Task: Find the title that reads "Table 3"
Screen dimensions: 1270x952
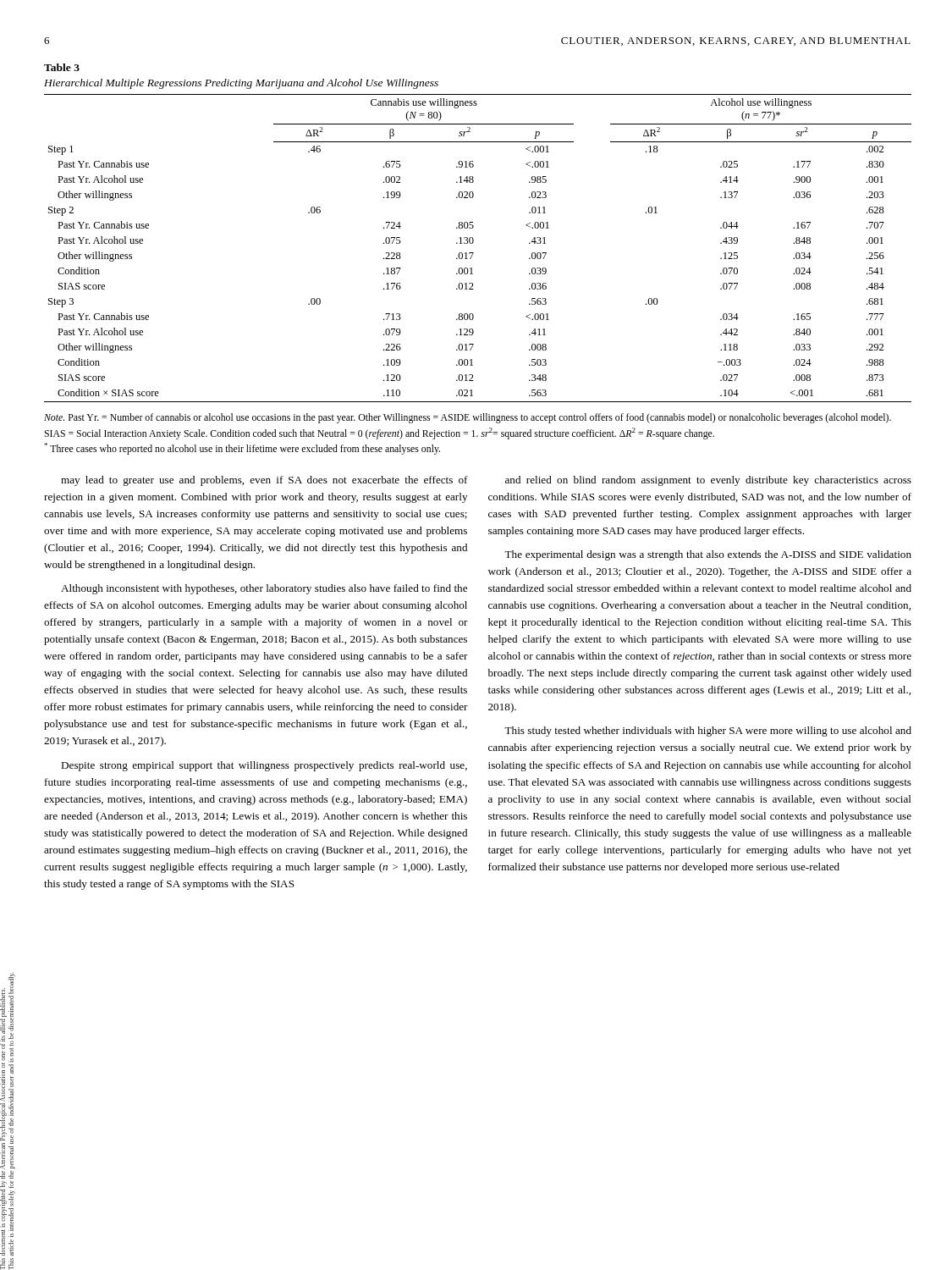Action: [x=62, y=67]
